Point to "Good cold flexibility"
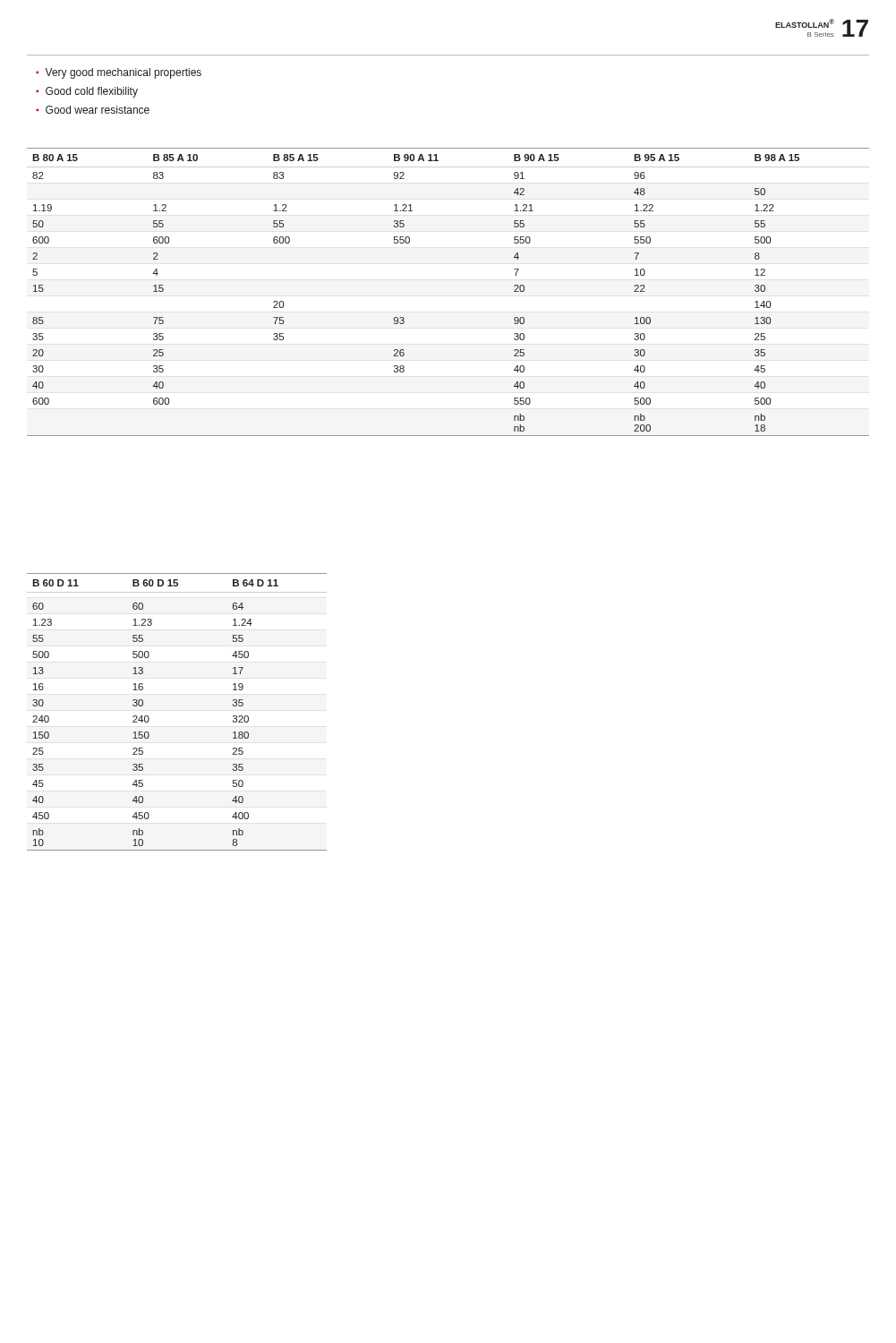 click(92, 91)
